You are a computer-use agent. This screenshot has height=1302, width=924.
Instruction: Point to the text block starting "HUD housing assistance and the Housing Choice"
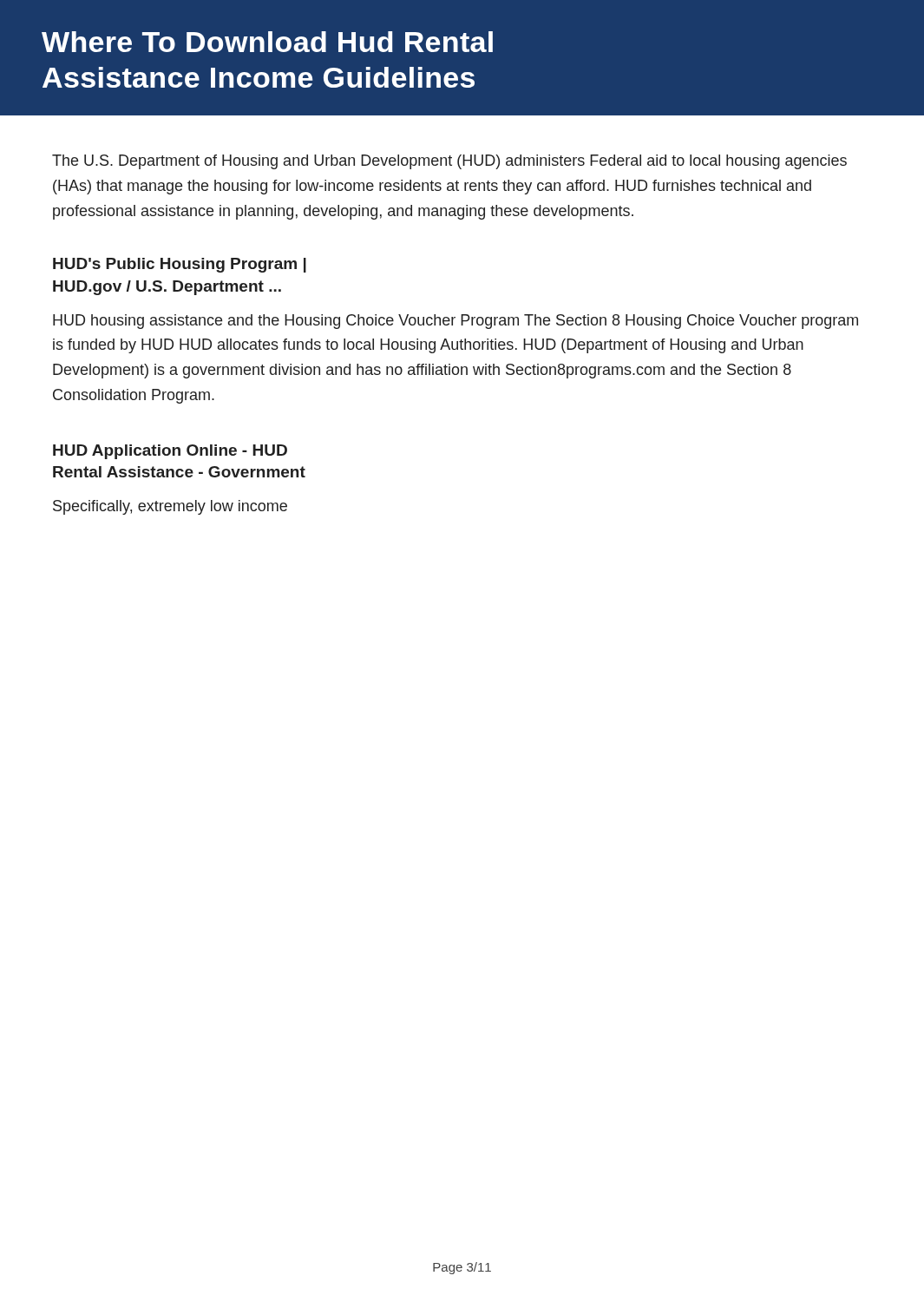(456, 357)
